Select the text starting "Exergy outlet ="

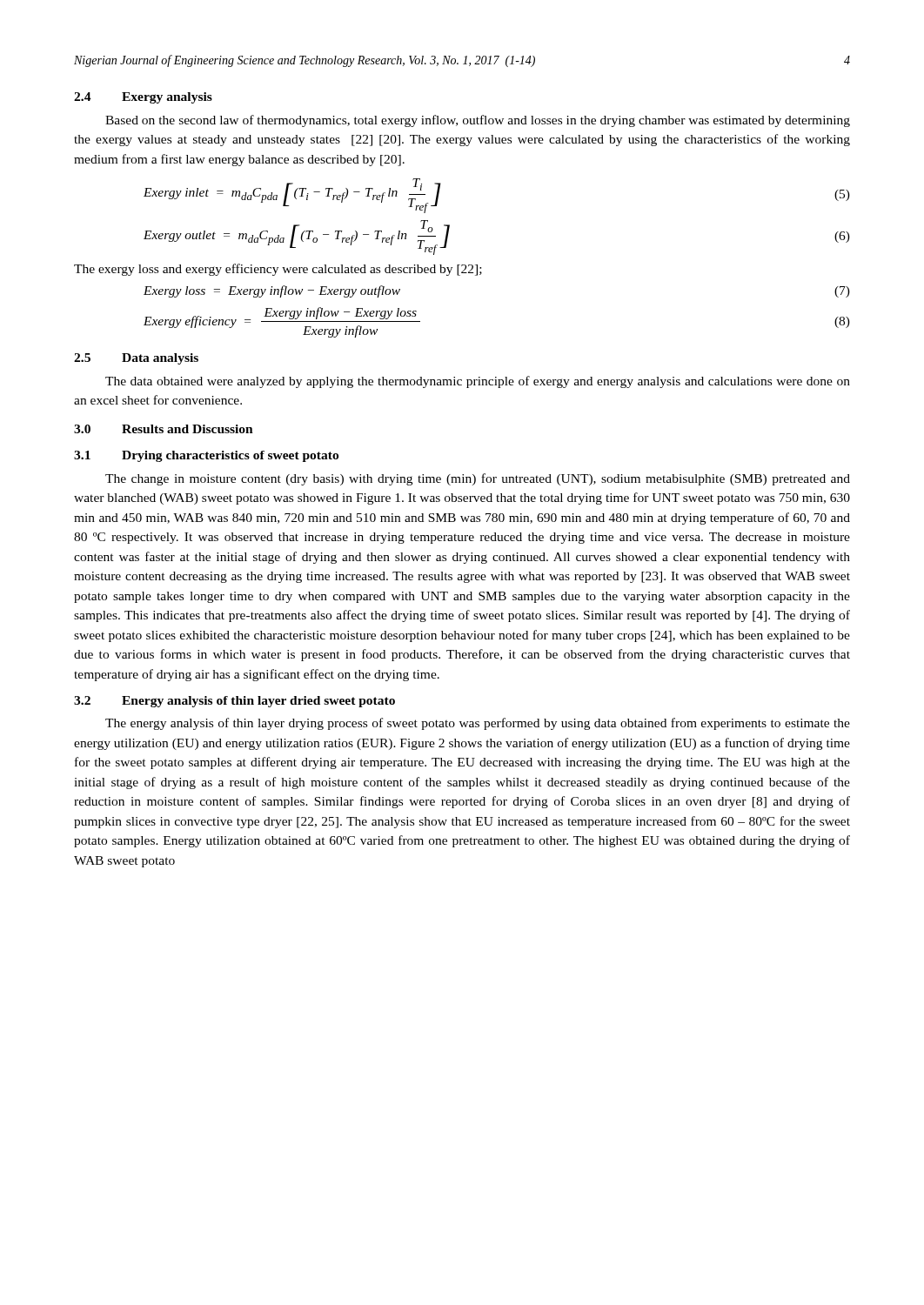(x=302, y=237)
